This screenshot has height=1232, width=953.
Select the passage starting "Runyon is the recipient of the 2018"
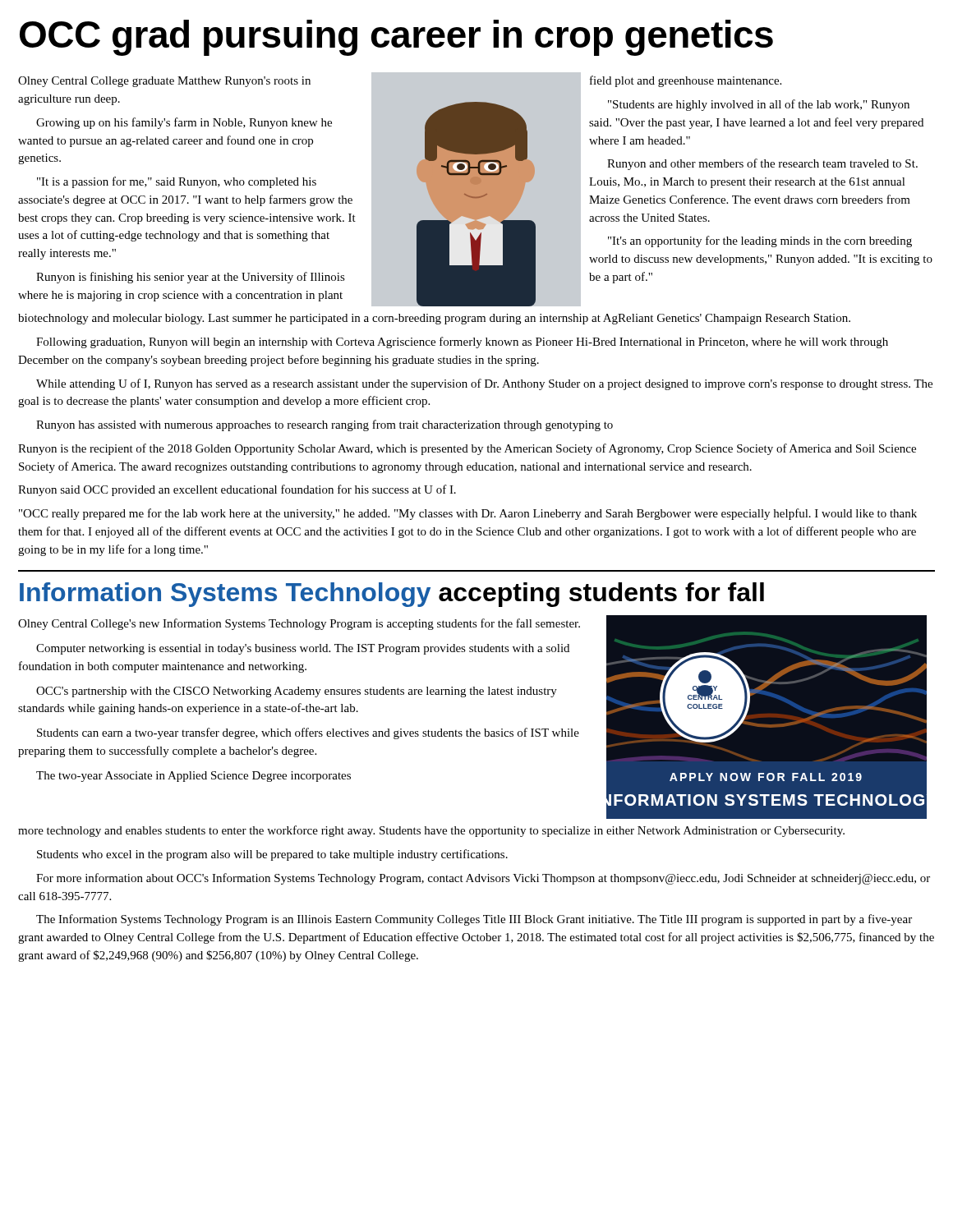tap(476, 499)
